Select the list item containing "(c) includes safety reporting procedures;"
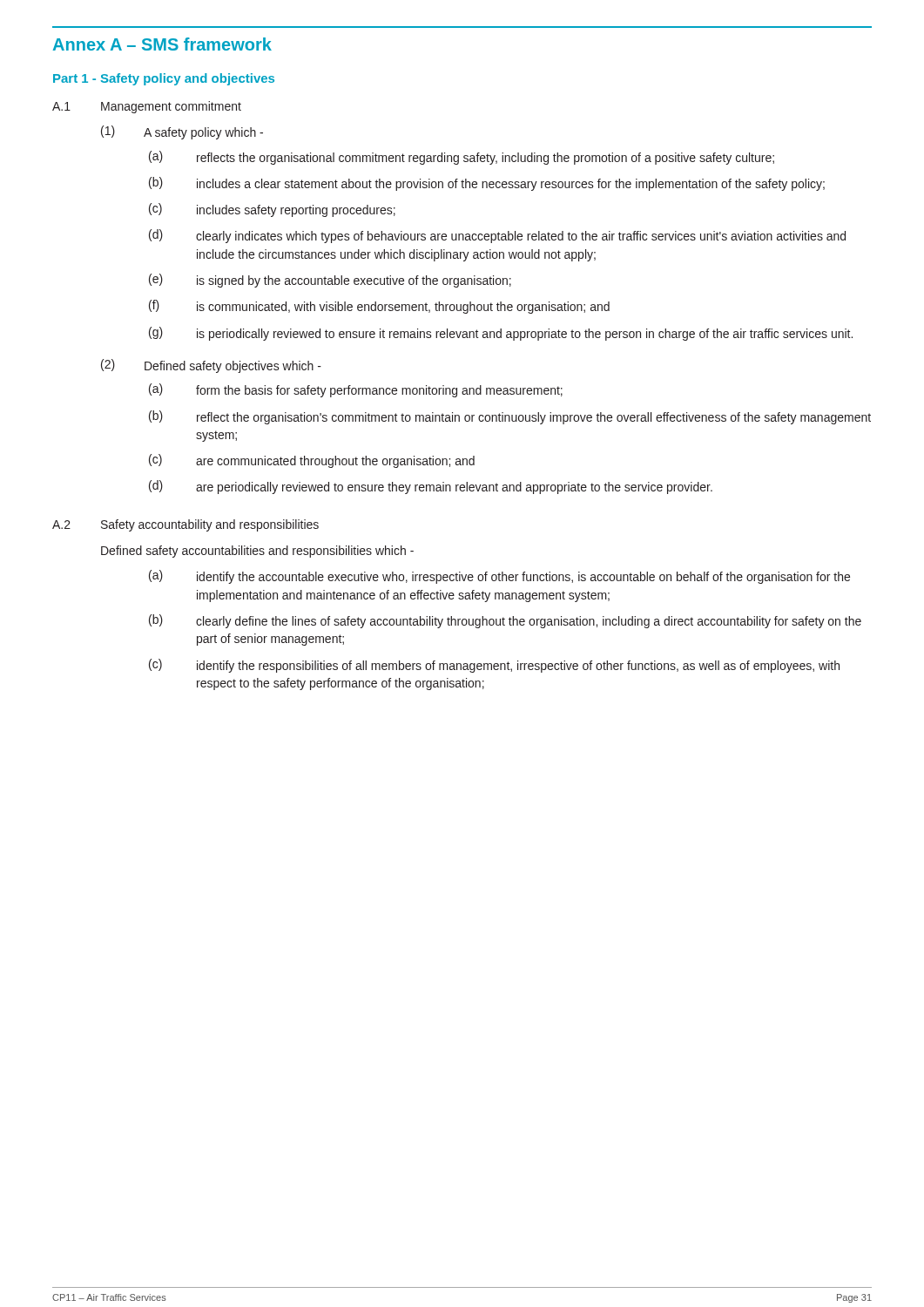Screen dimensions: 1307x924 272,210
